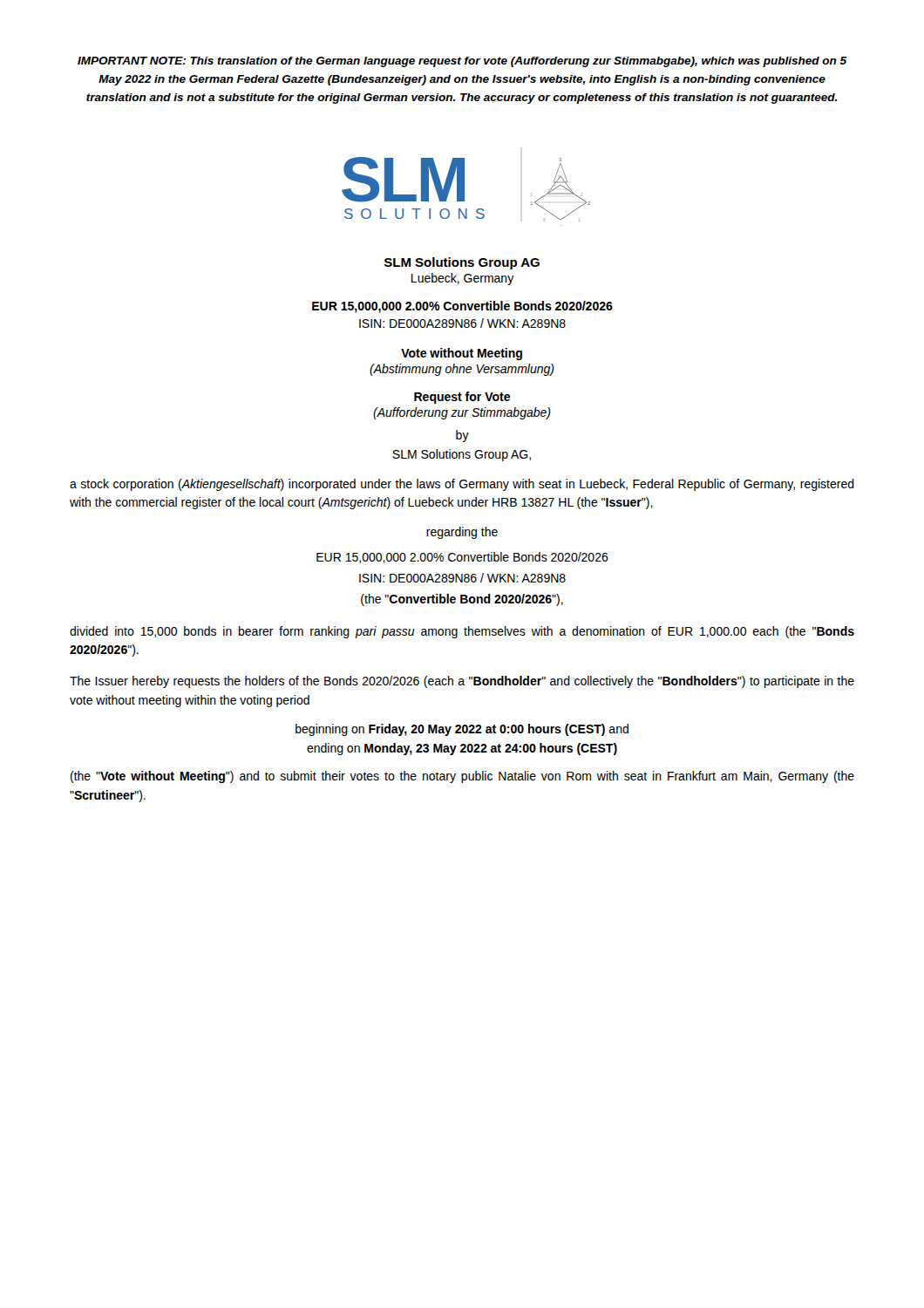Locate the text block starting "(Abstimmung ohne Versammlung)"

[x=462, y=369]
